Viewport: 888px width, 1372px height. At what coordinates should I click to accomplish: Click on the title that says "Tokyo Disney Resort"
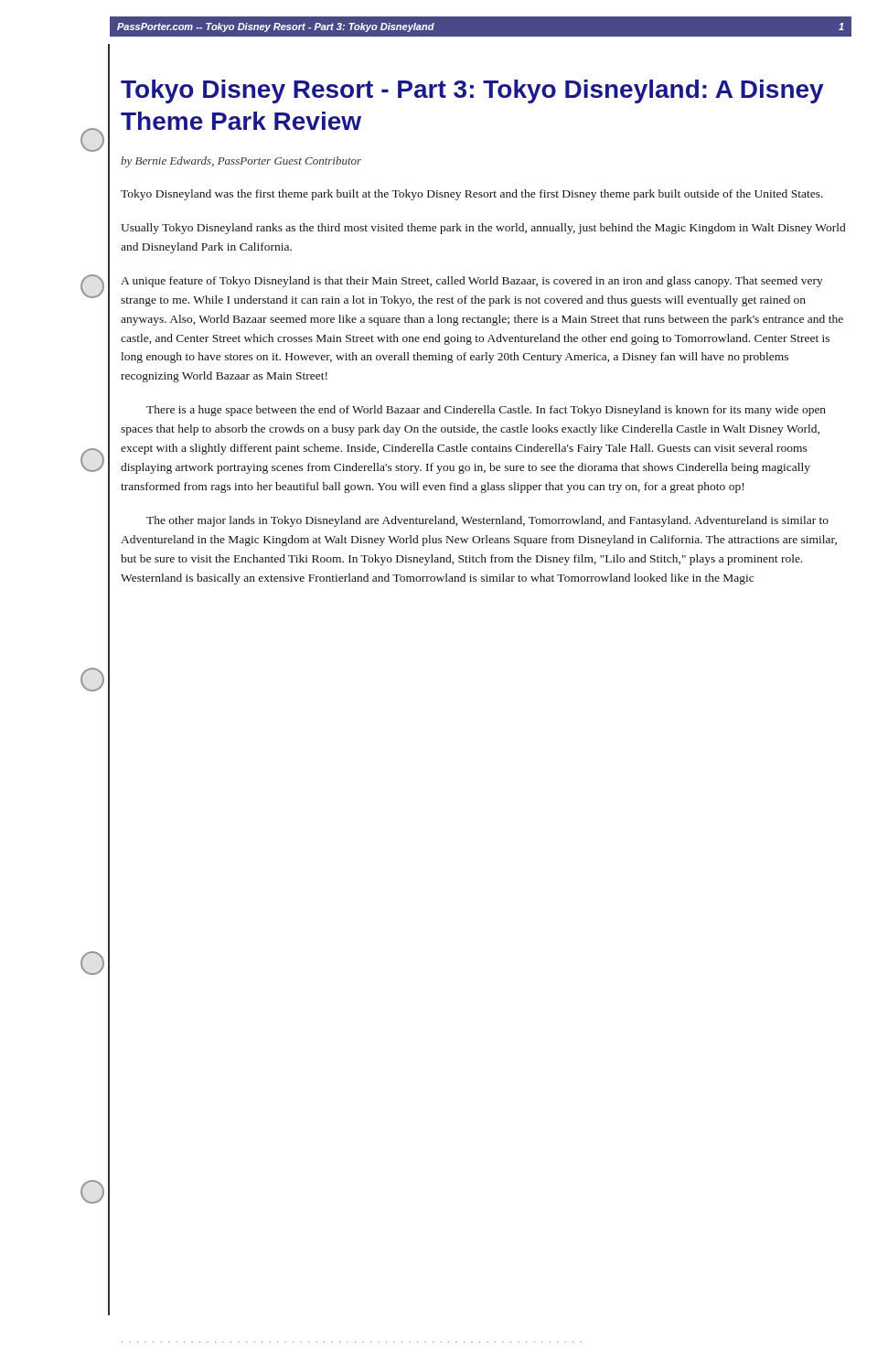pos(472,105)
